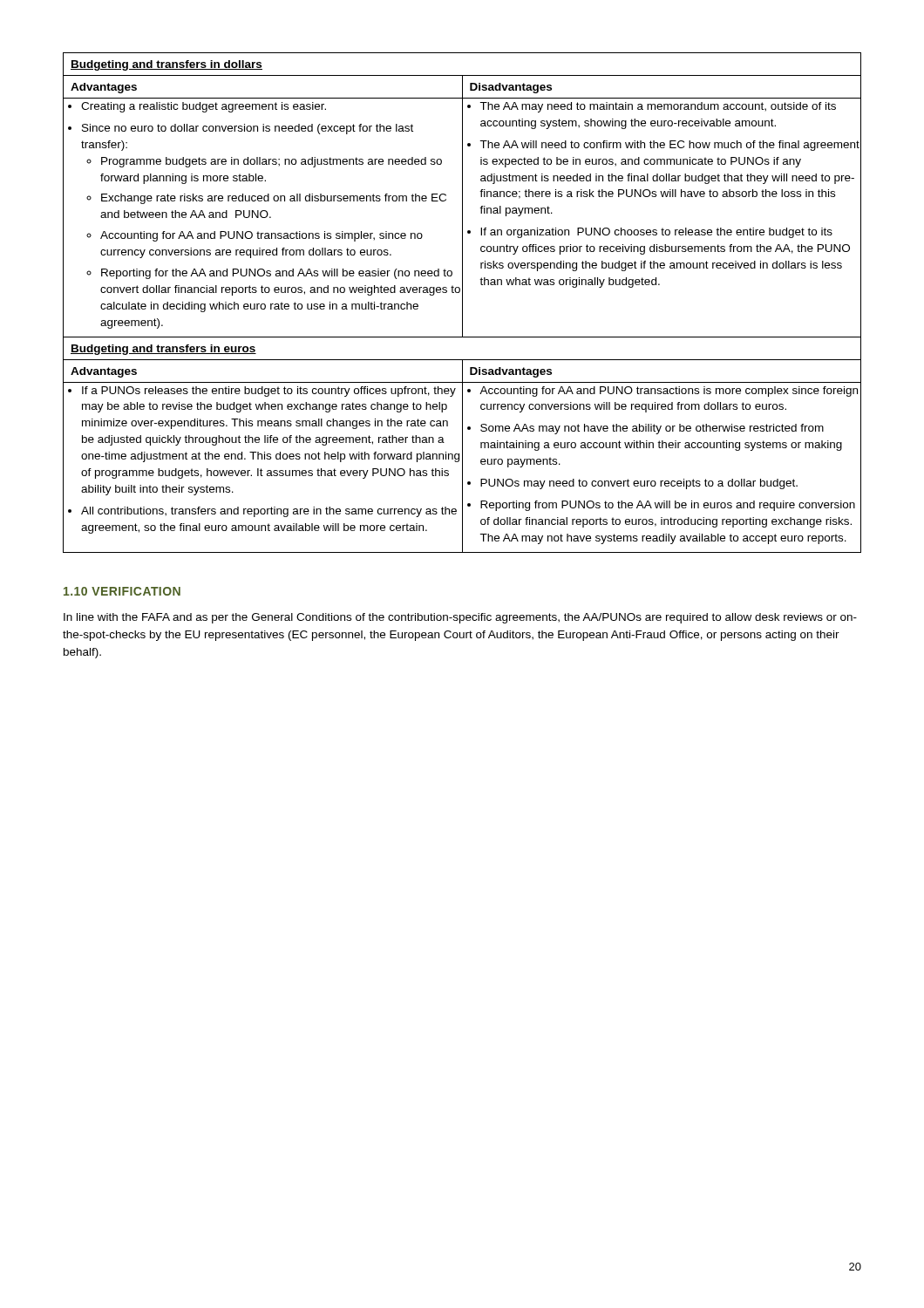The height and width of the screenshot is (1308, 924).
Task: Point to "1.10 VERIFICATION"
Action: [x=122, y=591]
